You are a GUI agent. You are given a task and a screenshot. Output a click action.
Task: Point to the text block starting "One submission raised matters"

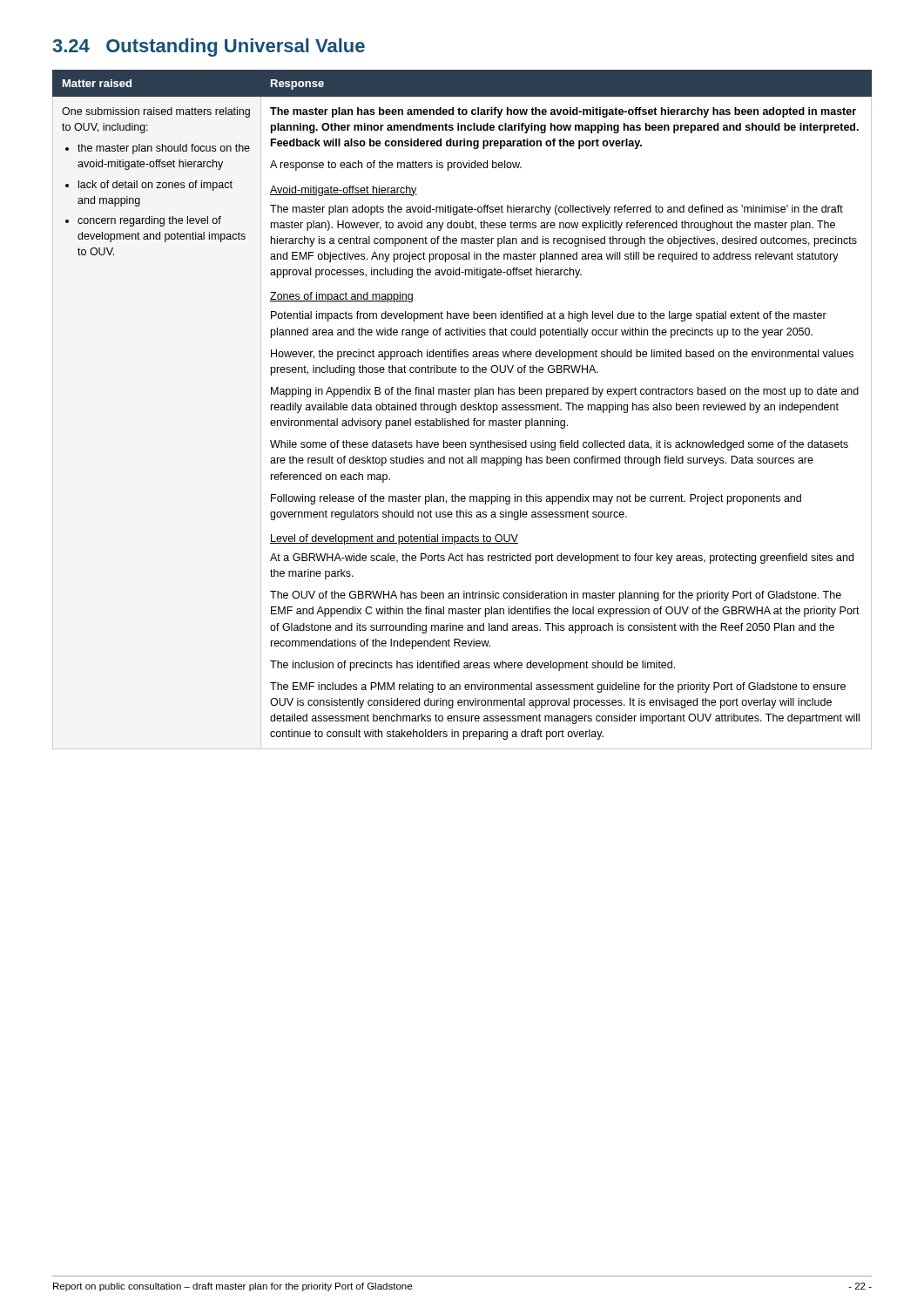(156, 119)
